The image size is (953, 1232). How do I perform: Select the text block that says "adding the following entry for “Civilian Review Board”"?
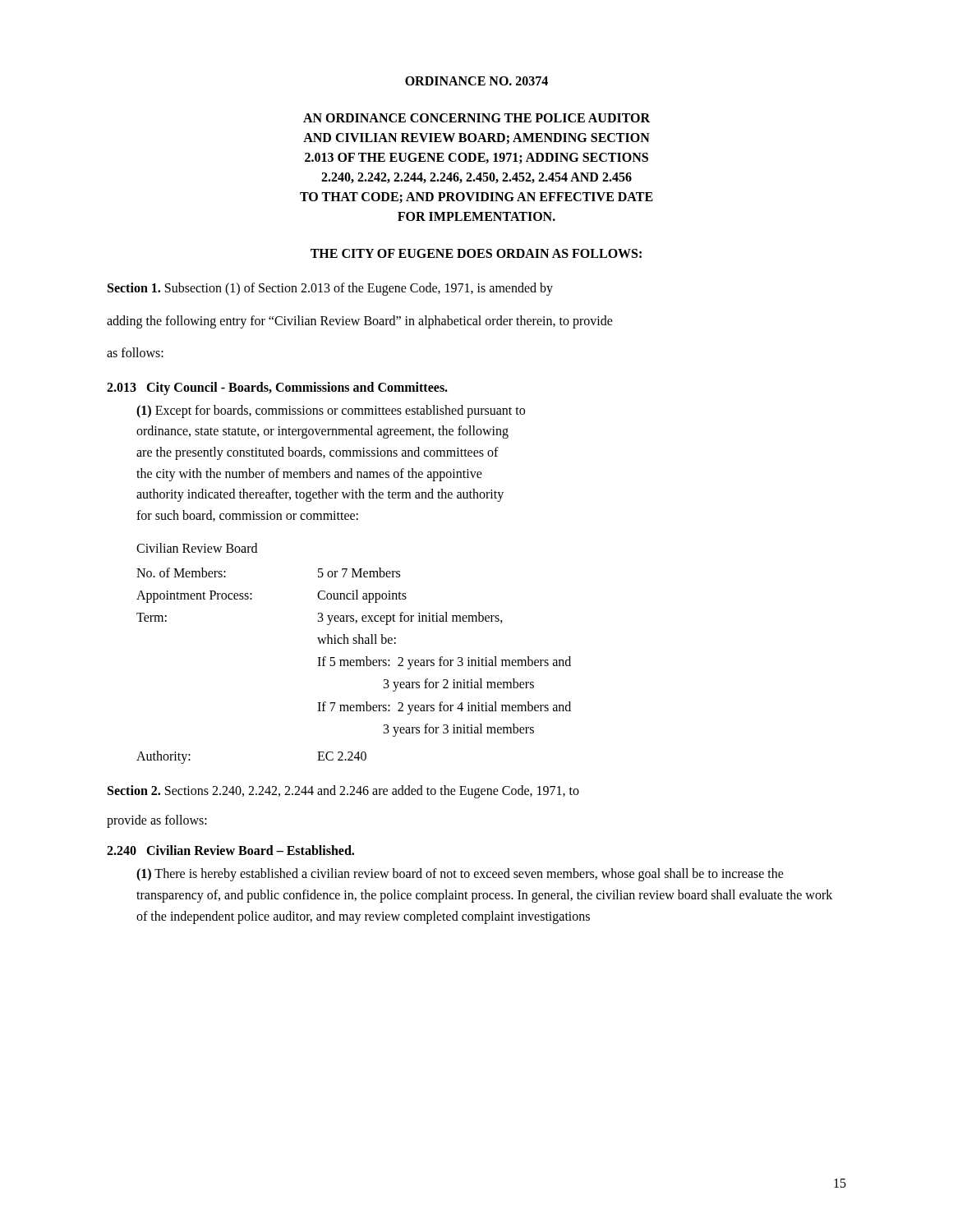point(360,320)
